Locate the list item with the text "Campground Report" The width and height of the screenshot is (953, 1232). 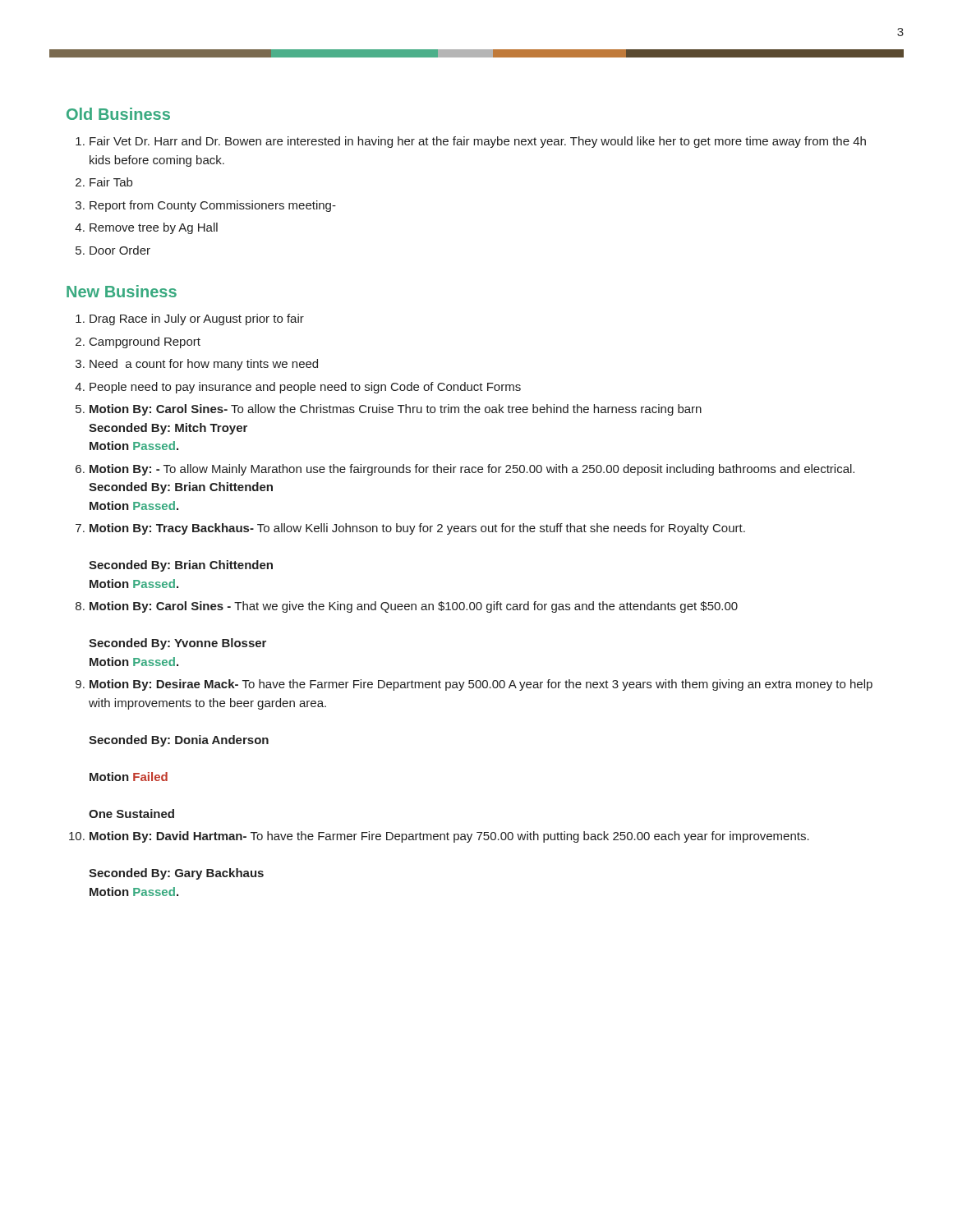coord(145,342)
